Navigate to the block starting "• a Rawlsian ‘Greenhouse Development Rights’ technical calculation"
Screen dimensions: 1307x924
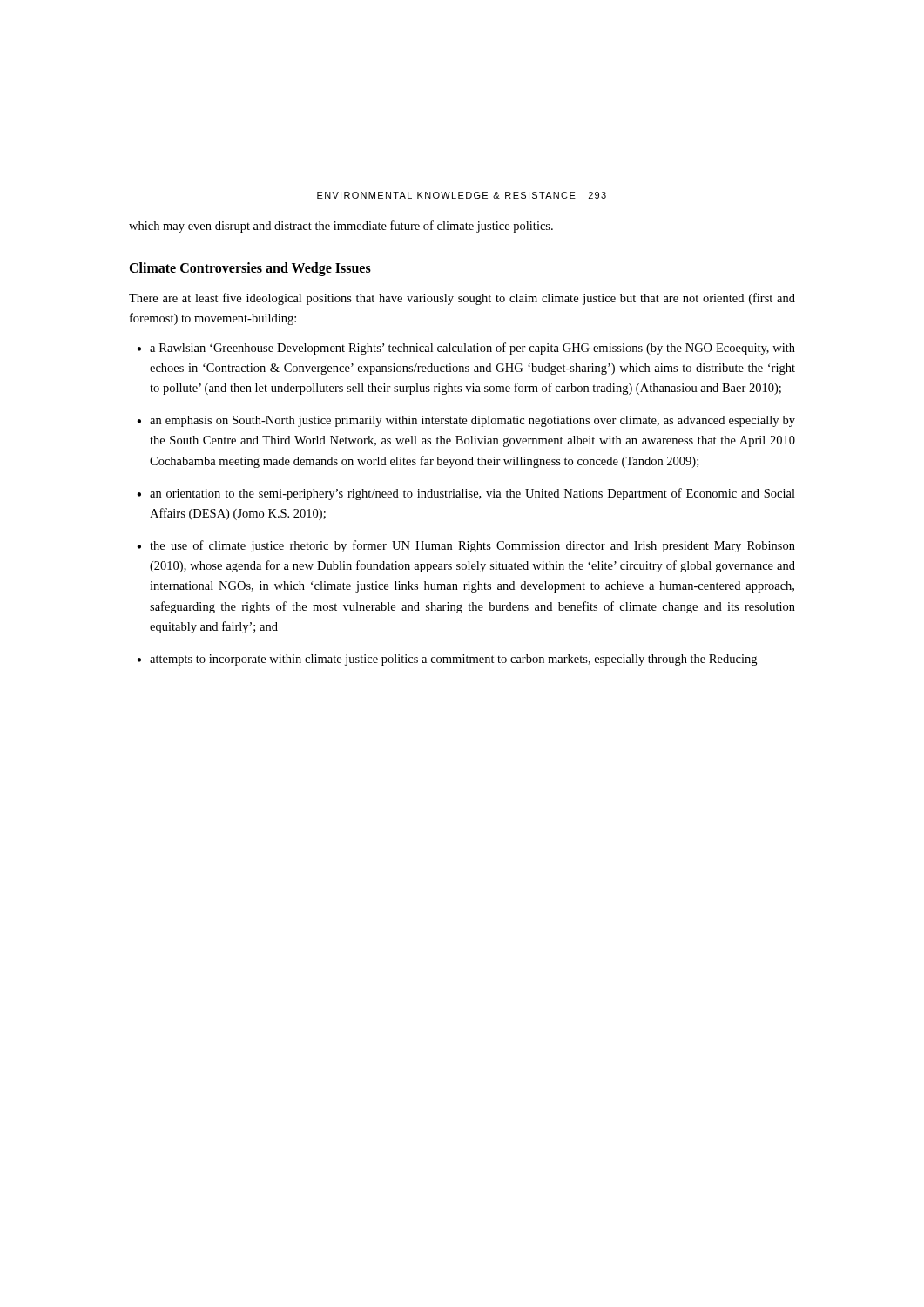tap(462, 368)
